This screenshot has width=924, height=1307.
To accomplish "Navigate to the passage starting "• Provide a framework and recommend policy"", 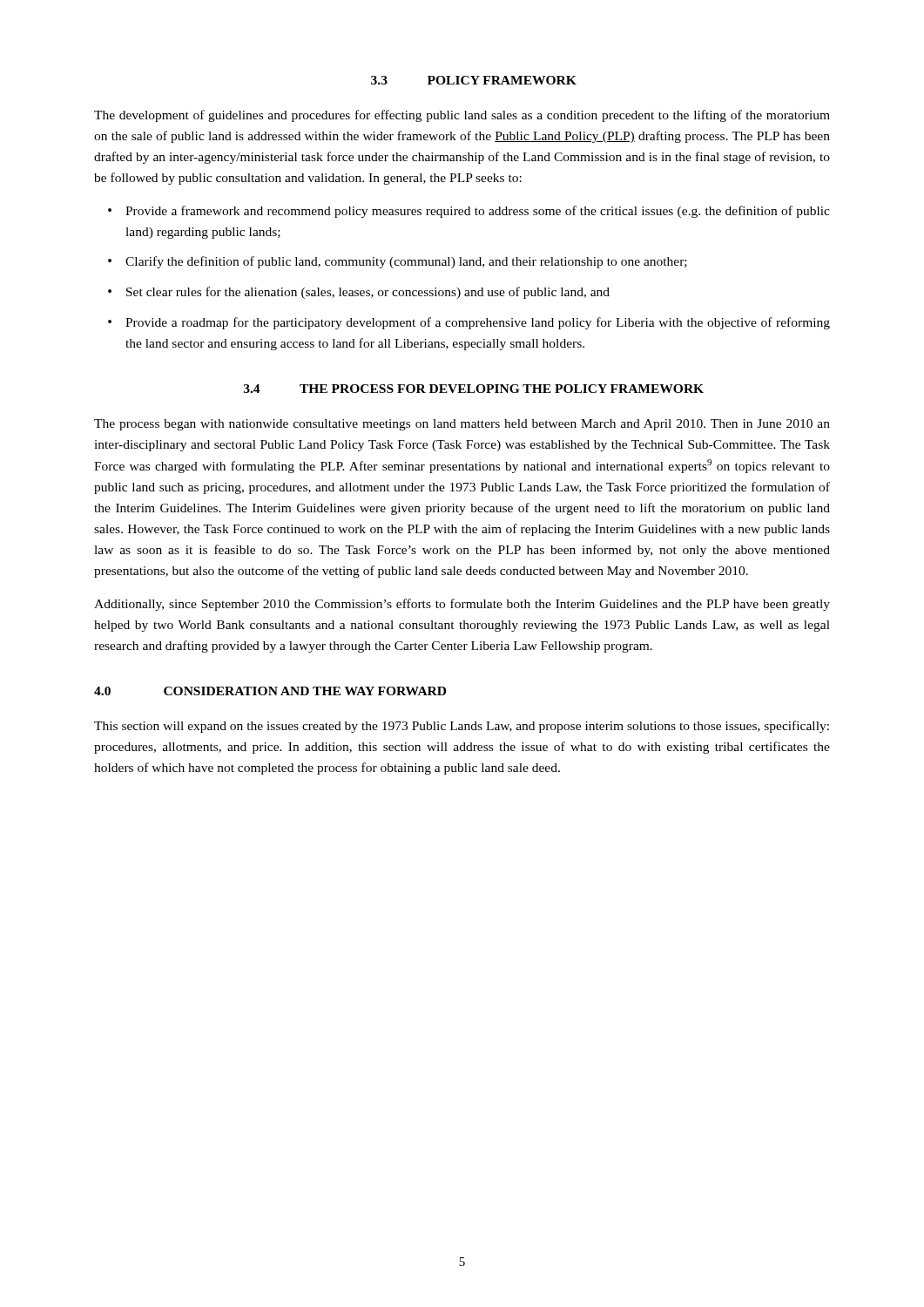I will point(462,221).
